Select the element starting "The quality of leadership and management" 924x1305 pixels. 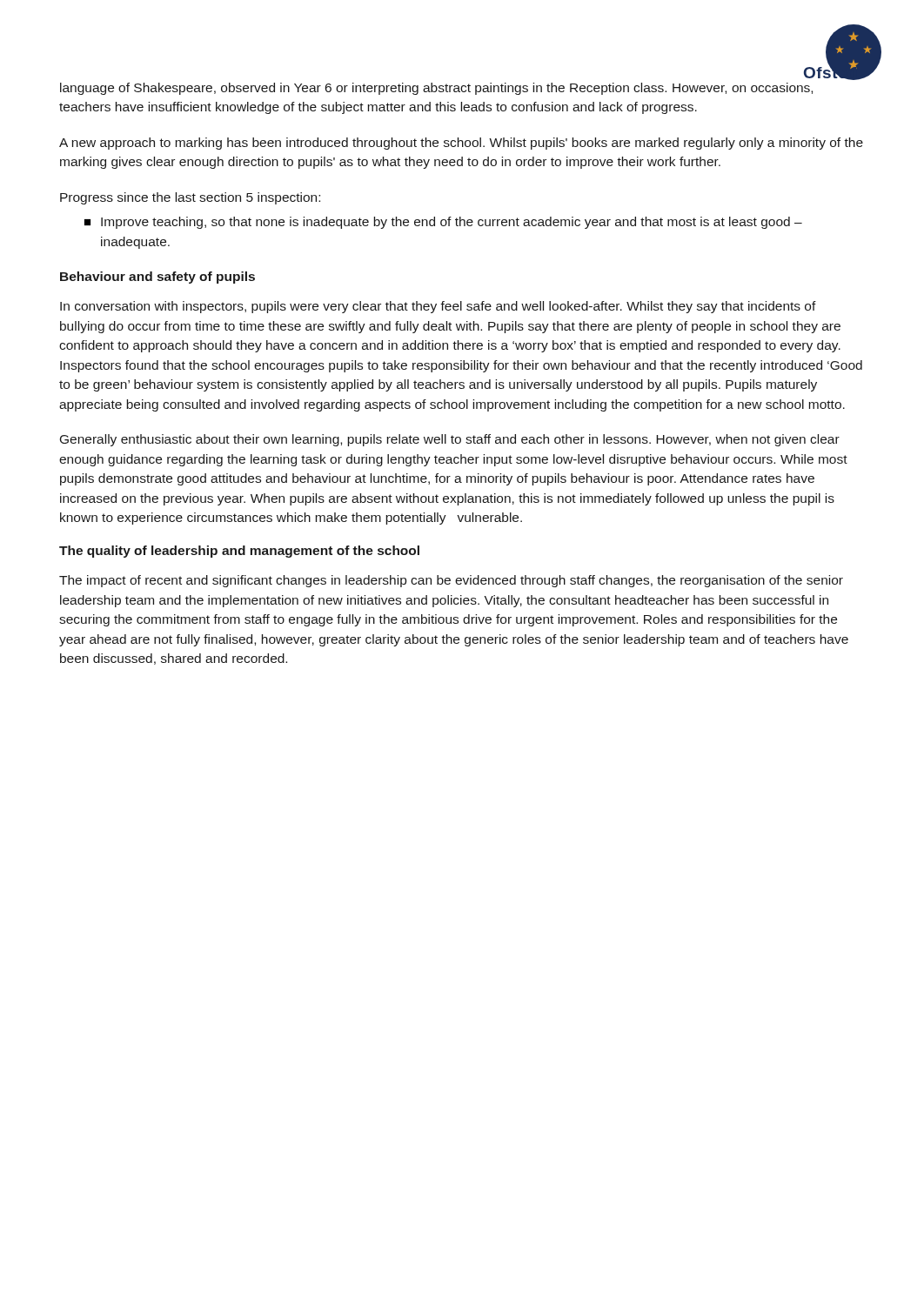pyautogui.click(x=240, y=551)
